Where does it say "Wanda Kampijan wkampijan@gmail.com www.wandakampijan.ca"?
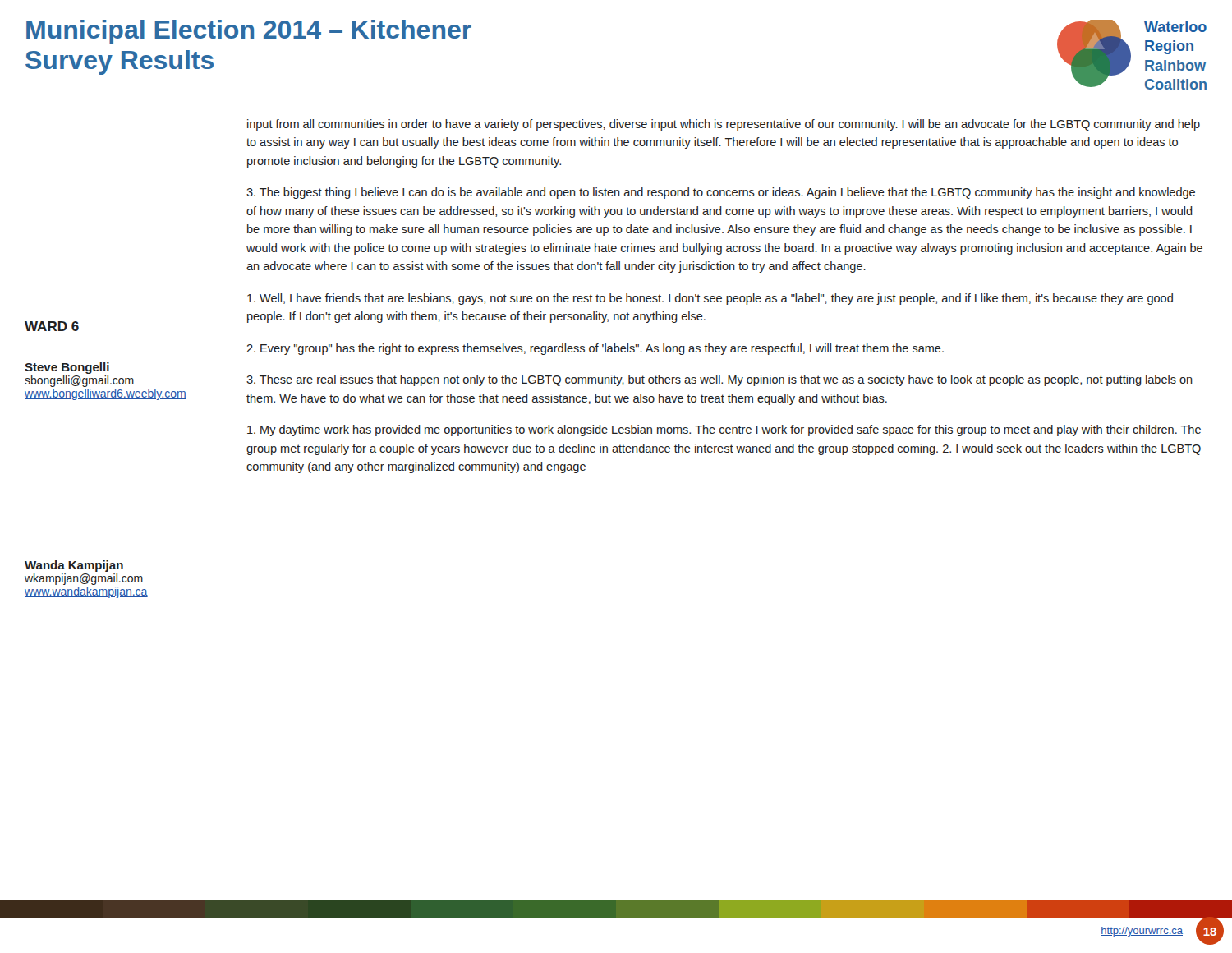The image size is (1232, 953). point(123,578)
